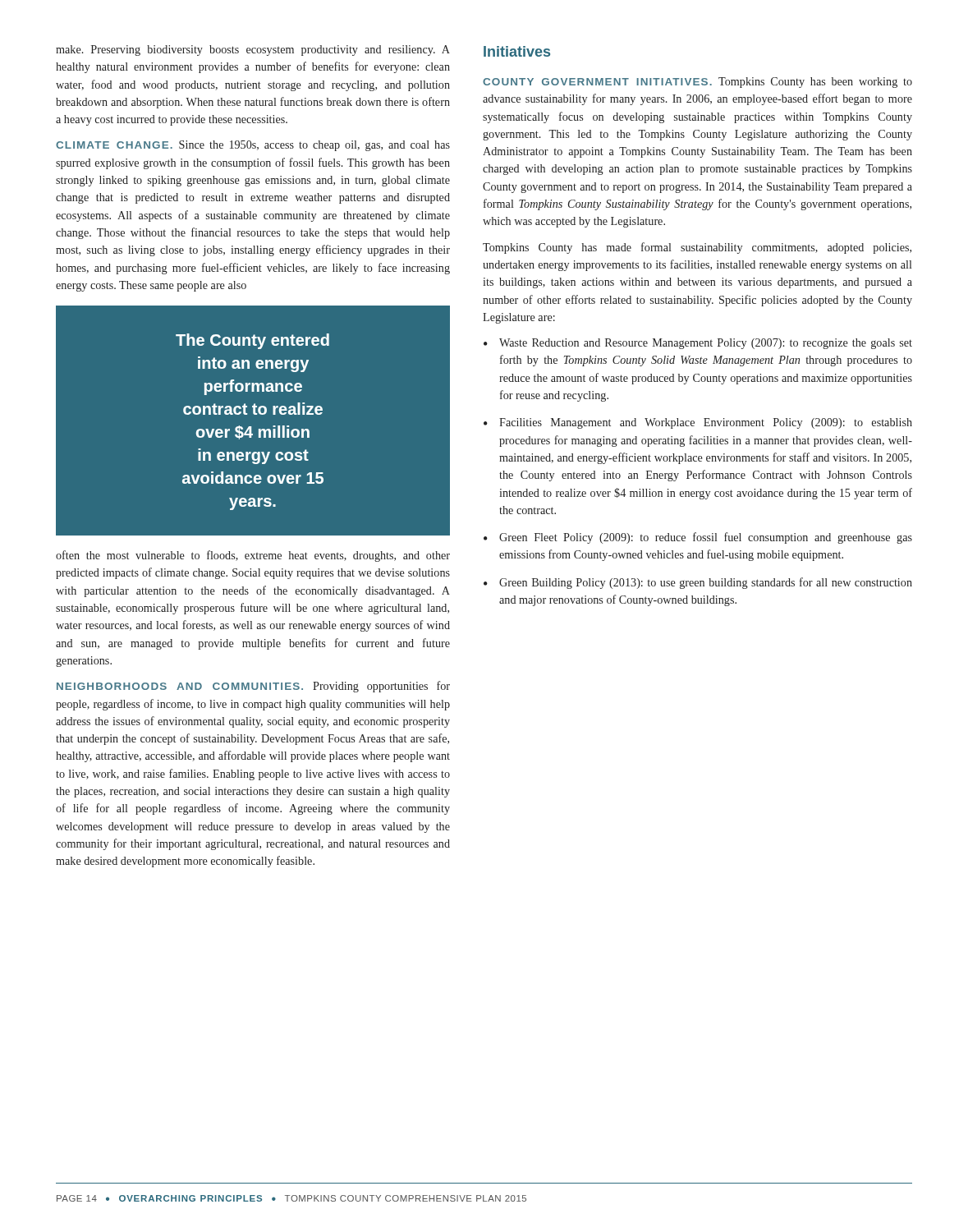Image resolution: width=968 pixels, height=1232 pixels.
Task: Where is the passage that starts "• Facilities Management and Workplace"?
Action: tap(697, 467)
